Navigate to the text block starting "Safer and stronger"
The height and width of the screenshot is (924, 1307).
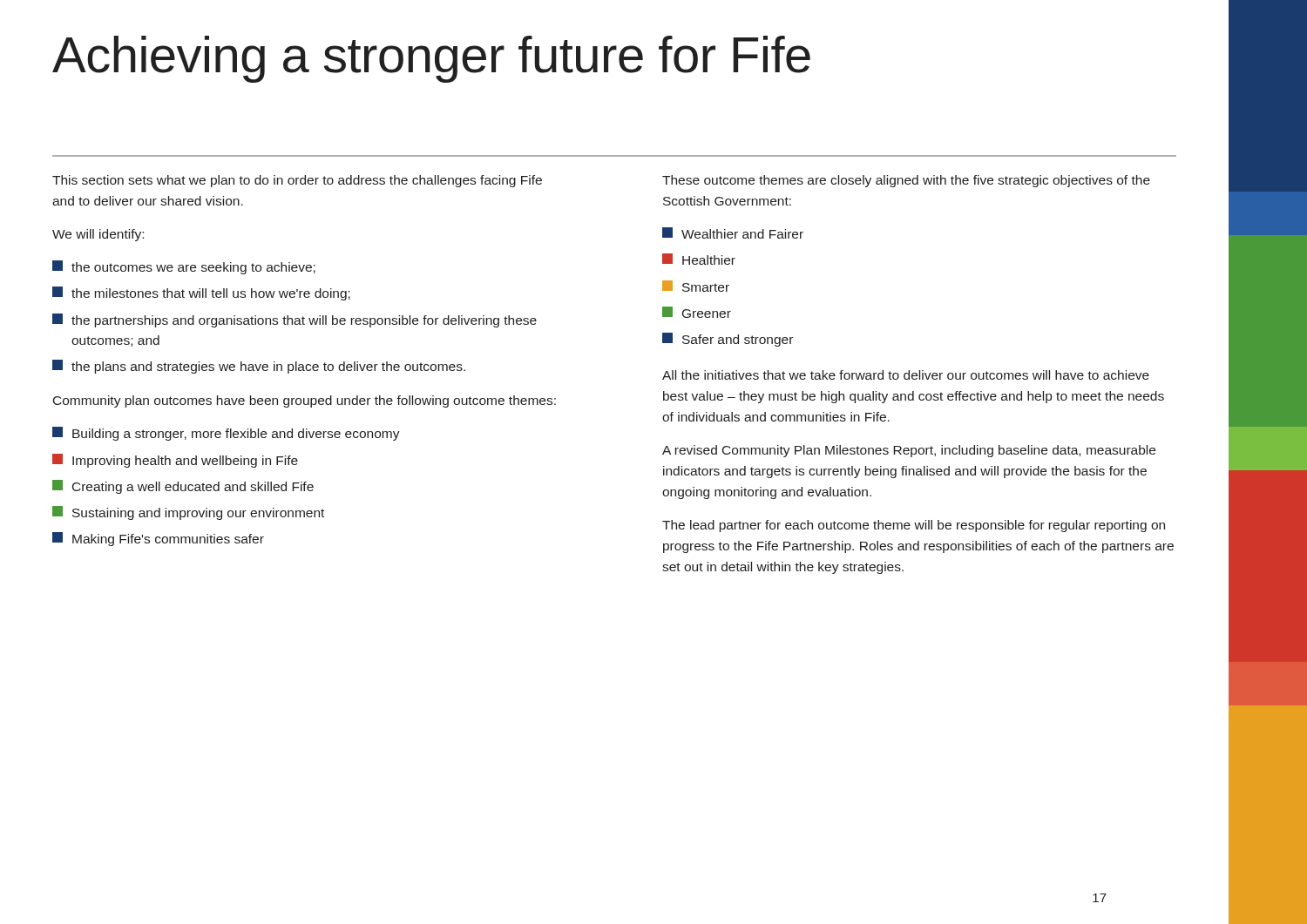[728, 339]
